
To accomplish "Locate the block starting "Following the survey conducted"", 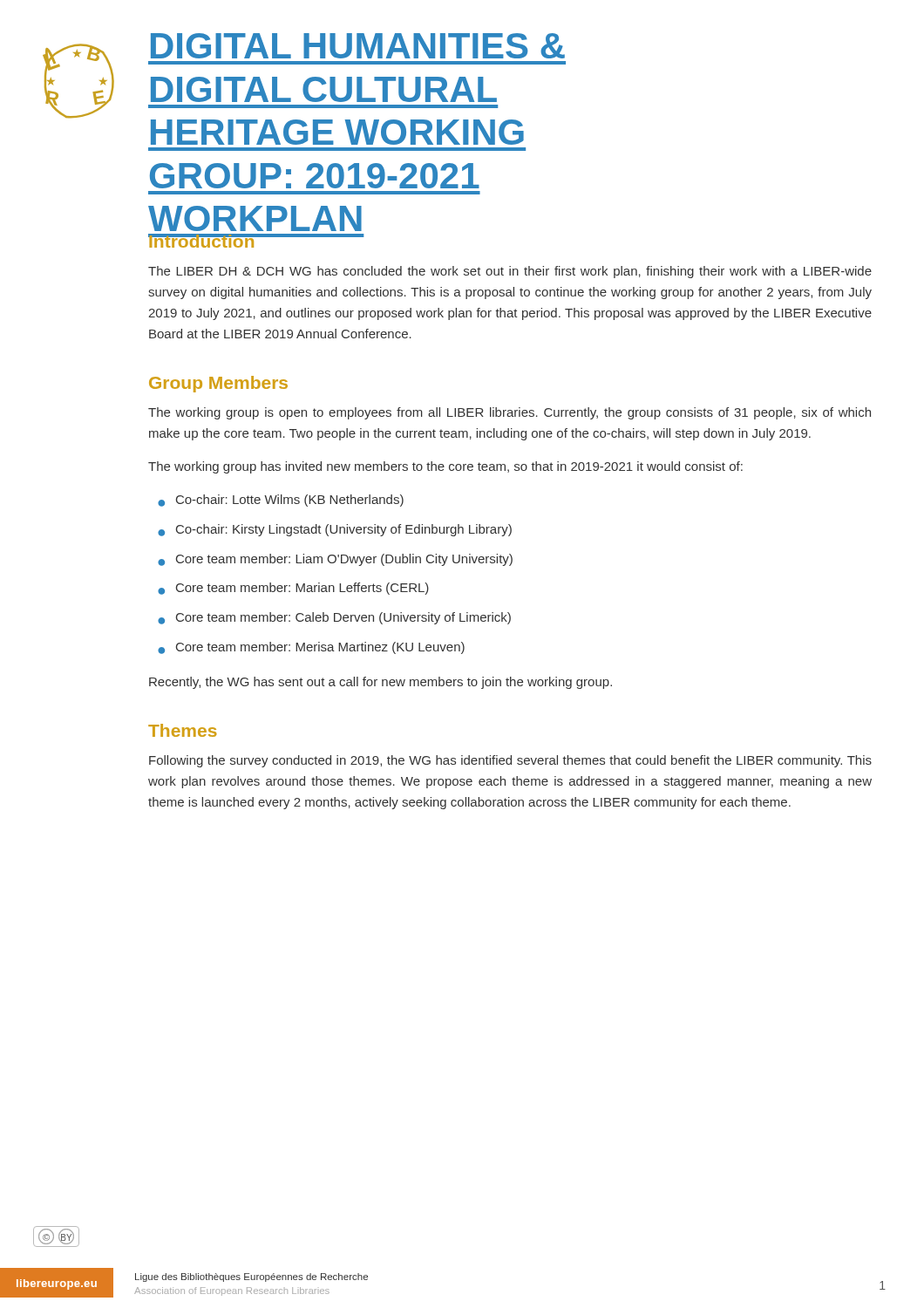I will (510, 781).
